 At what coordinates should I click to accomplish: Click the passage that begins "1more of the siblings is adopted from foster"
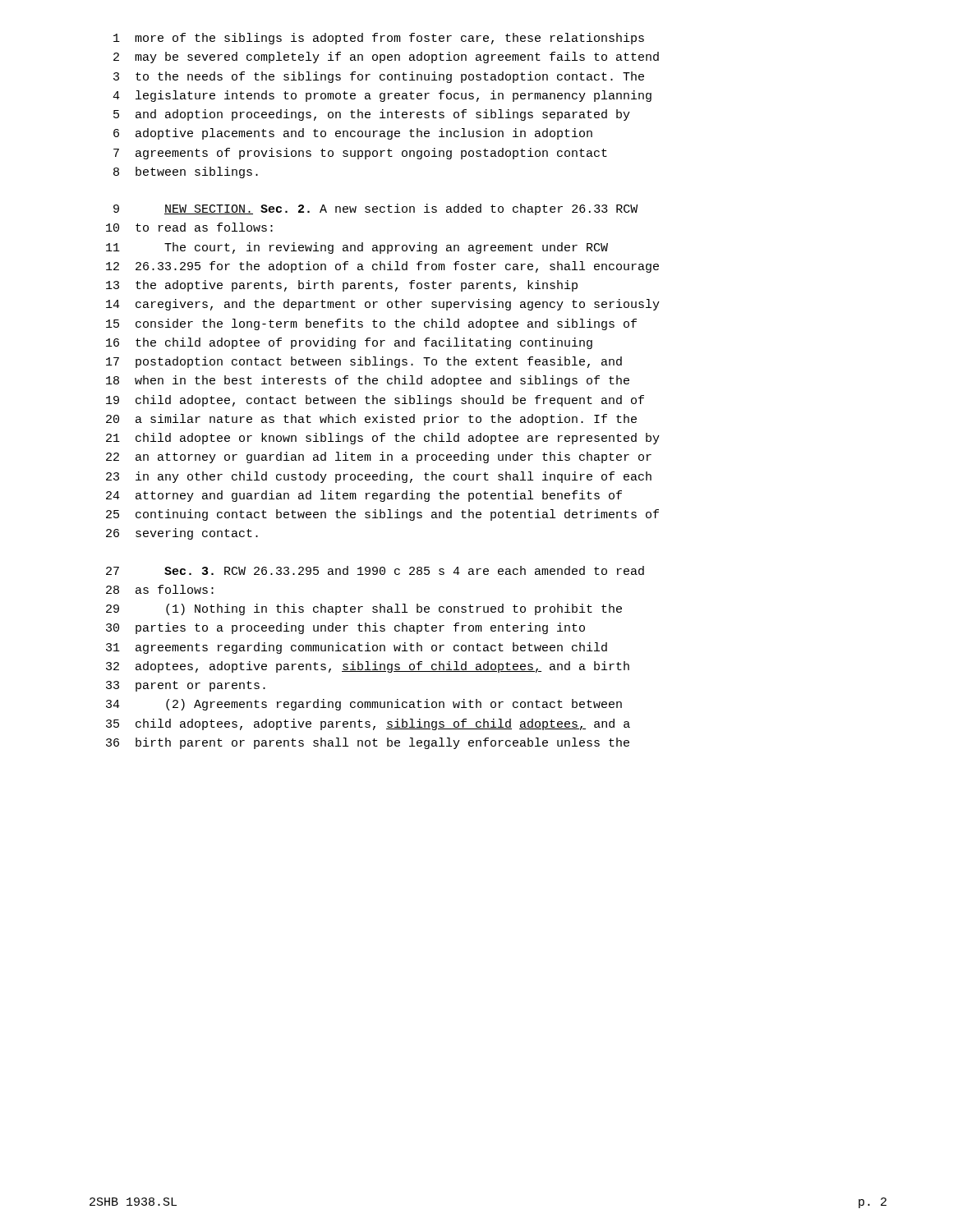pyautogui.click(x=488, y=106)
